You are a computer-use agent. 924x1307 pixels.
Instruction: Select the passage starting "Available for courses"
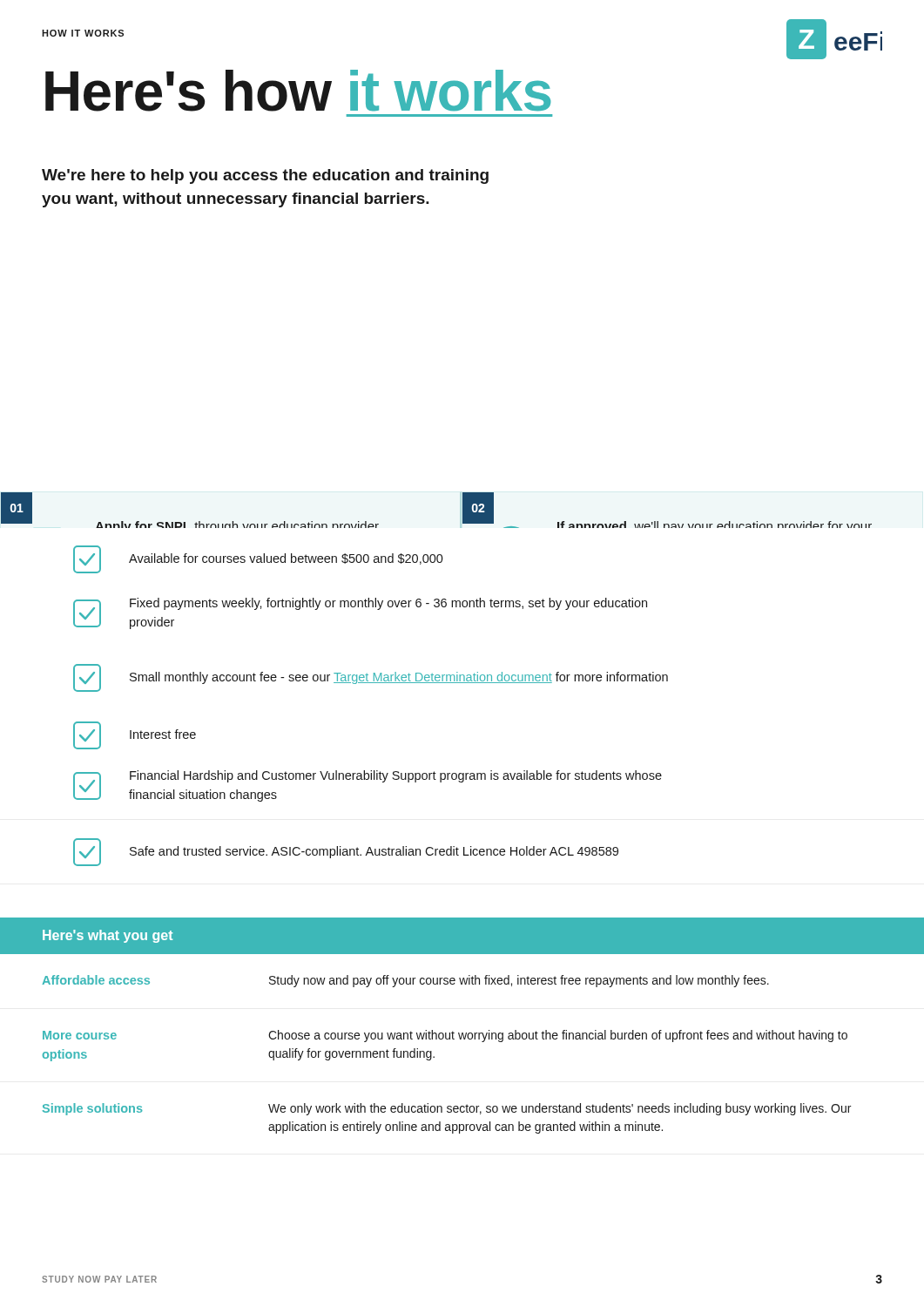tap(256, 559)
